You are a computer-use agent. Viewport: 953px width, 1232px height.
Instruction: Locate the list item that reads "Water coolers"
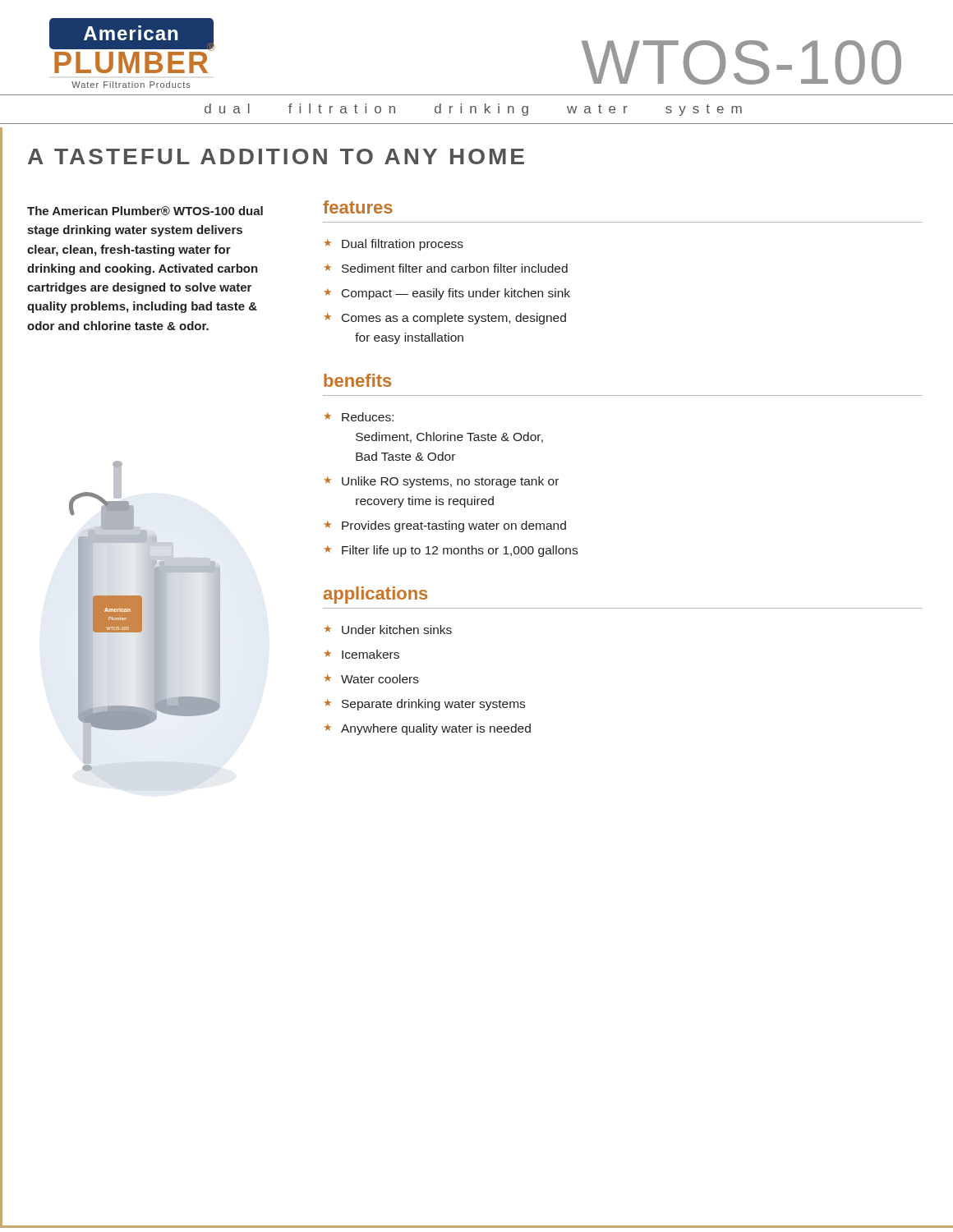(x=380, y=679)
